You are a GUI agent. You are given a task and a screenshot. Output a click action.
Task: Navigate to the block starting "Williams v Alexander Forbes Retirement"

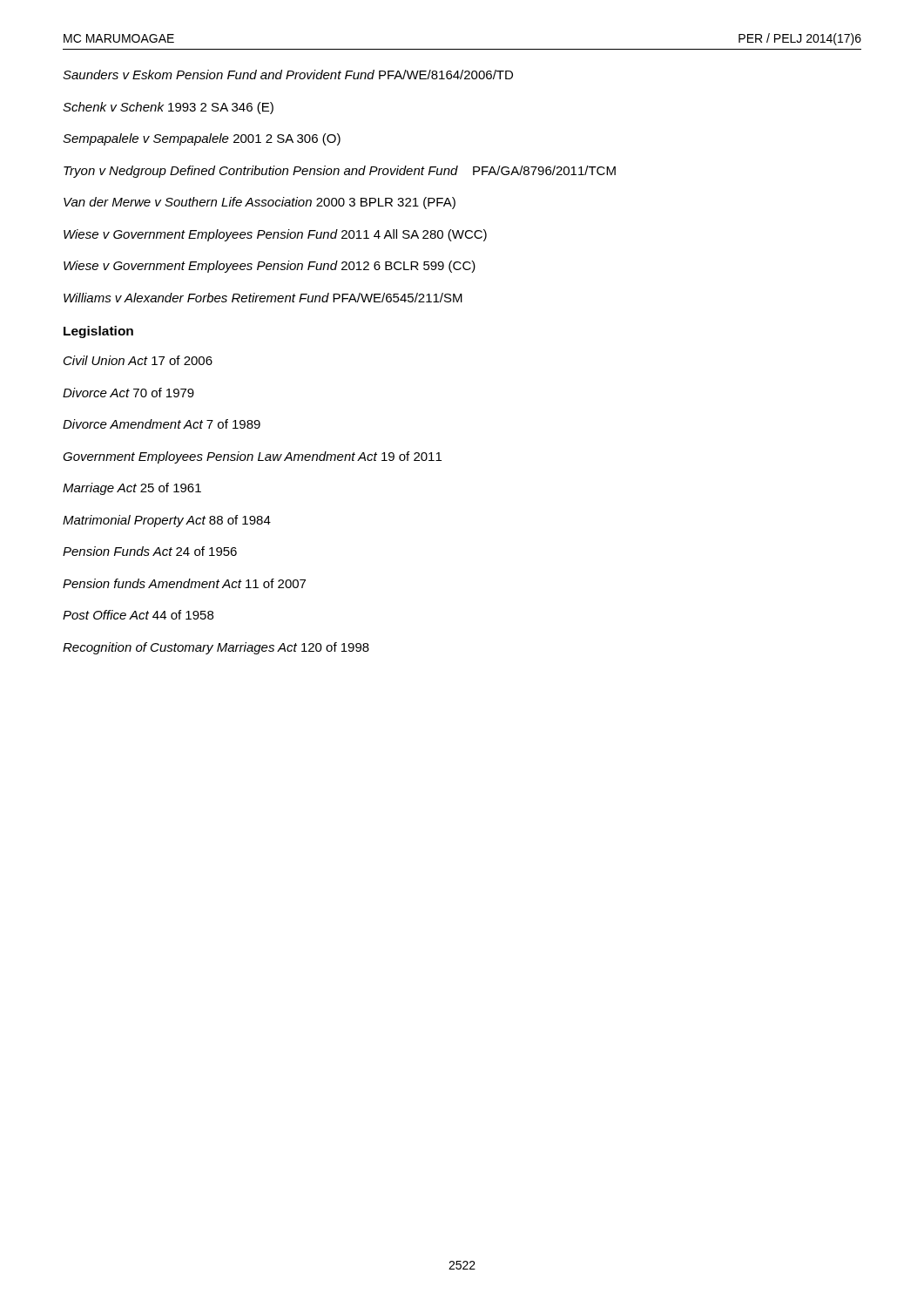263,297
